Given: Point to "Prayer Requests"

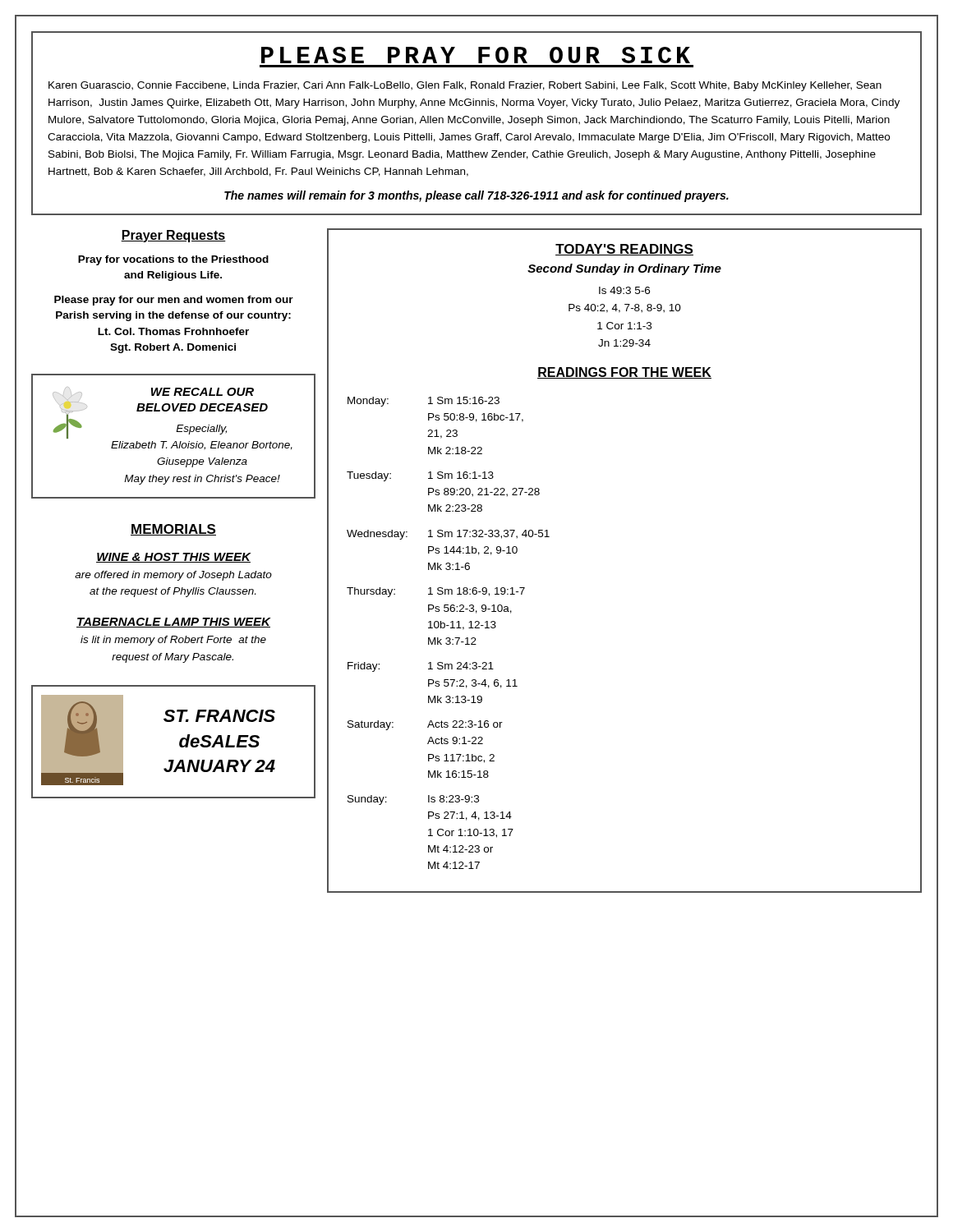Looking at the screenshot, I should click(x=173, y=235).
